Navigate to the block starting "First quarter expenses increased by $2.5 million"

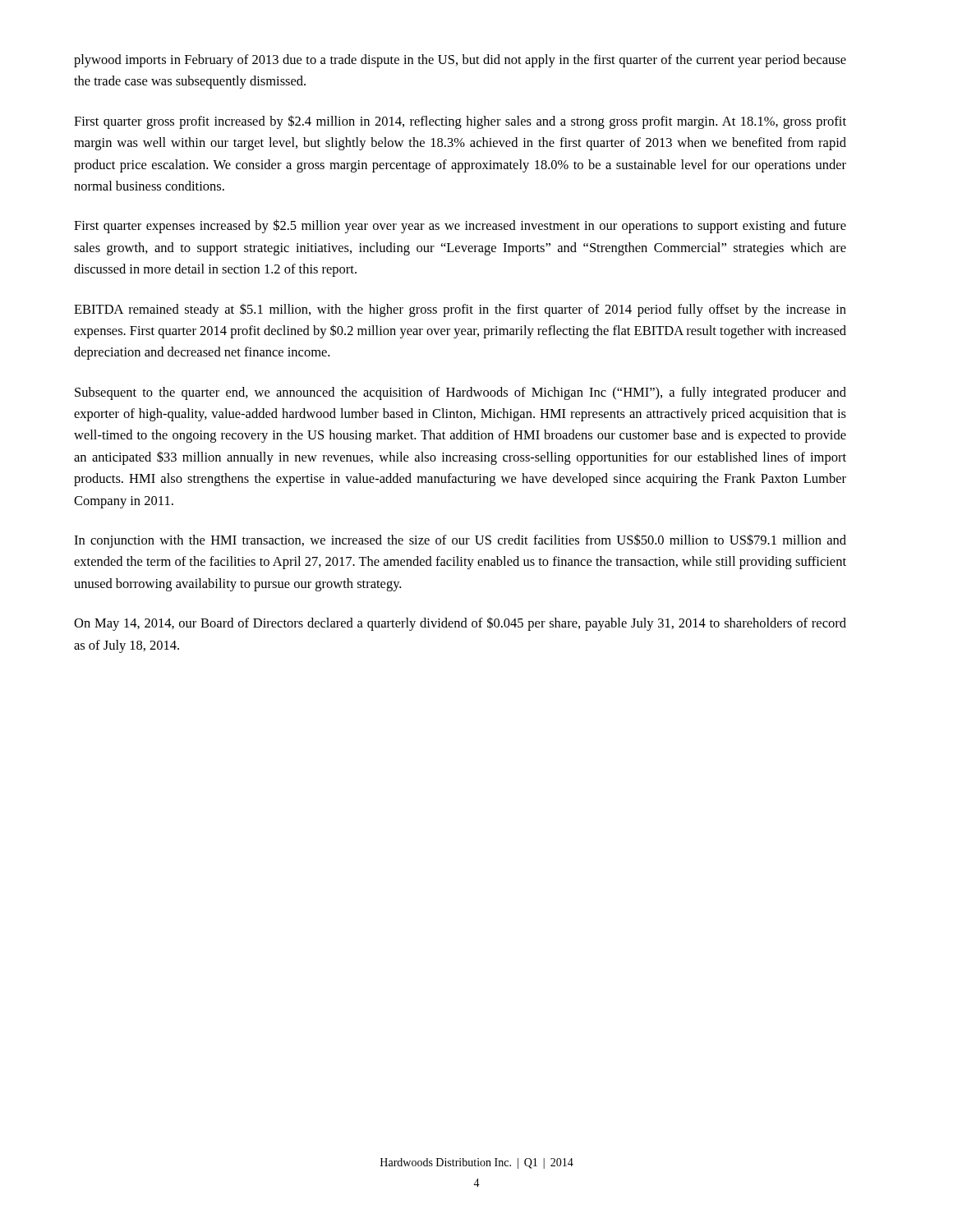pyautogui.click(x=460, y=247)
